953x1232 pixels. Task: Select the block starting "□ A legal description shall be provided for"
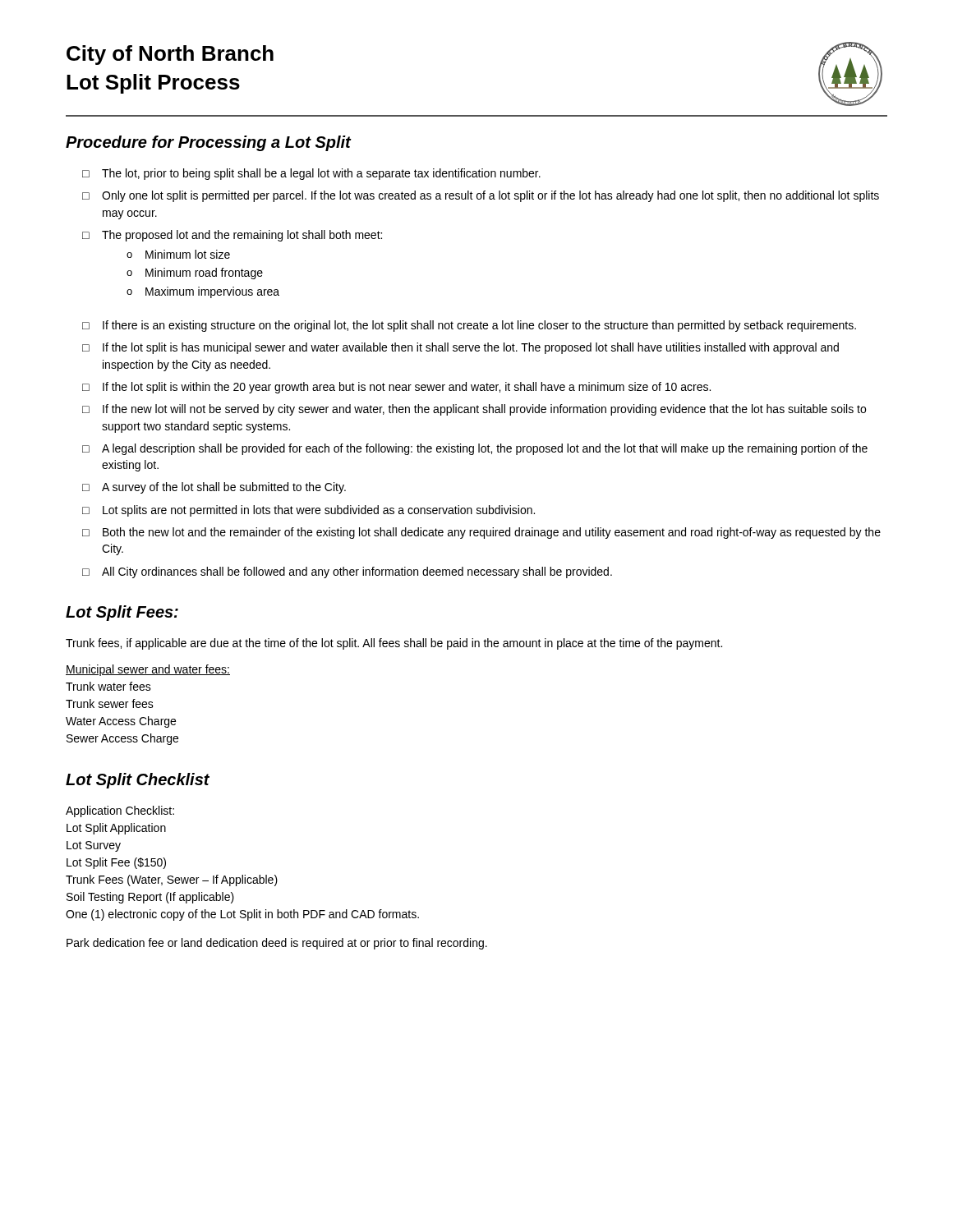click(485, 457)
